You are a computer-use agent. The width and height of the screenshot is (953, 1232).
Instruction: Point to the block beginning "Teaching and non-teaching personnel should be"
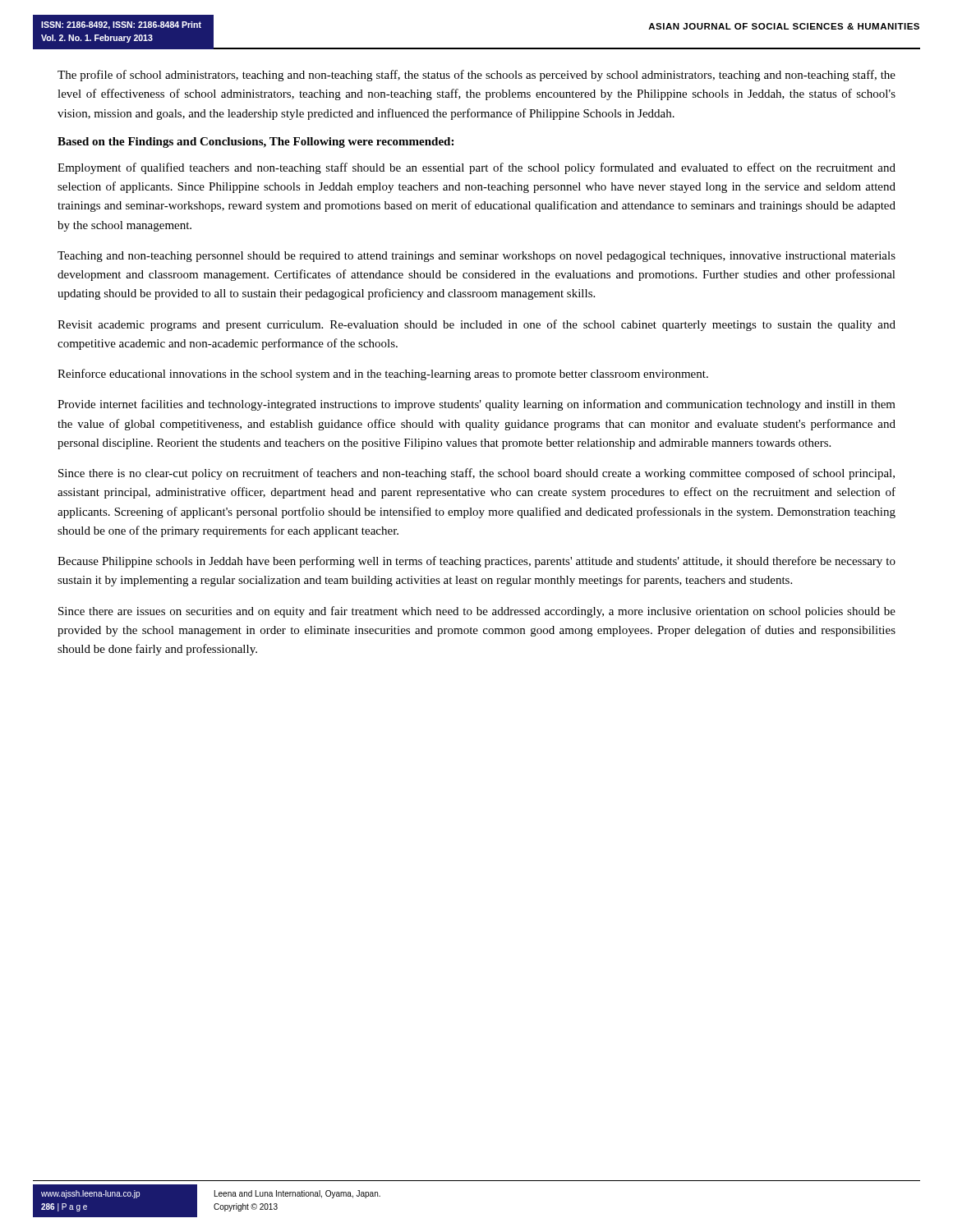tap(476, 274)
